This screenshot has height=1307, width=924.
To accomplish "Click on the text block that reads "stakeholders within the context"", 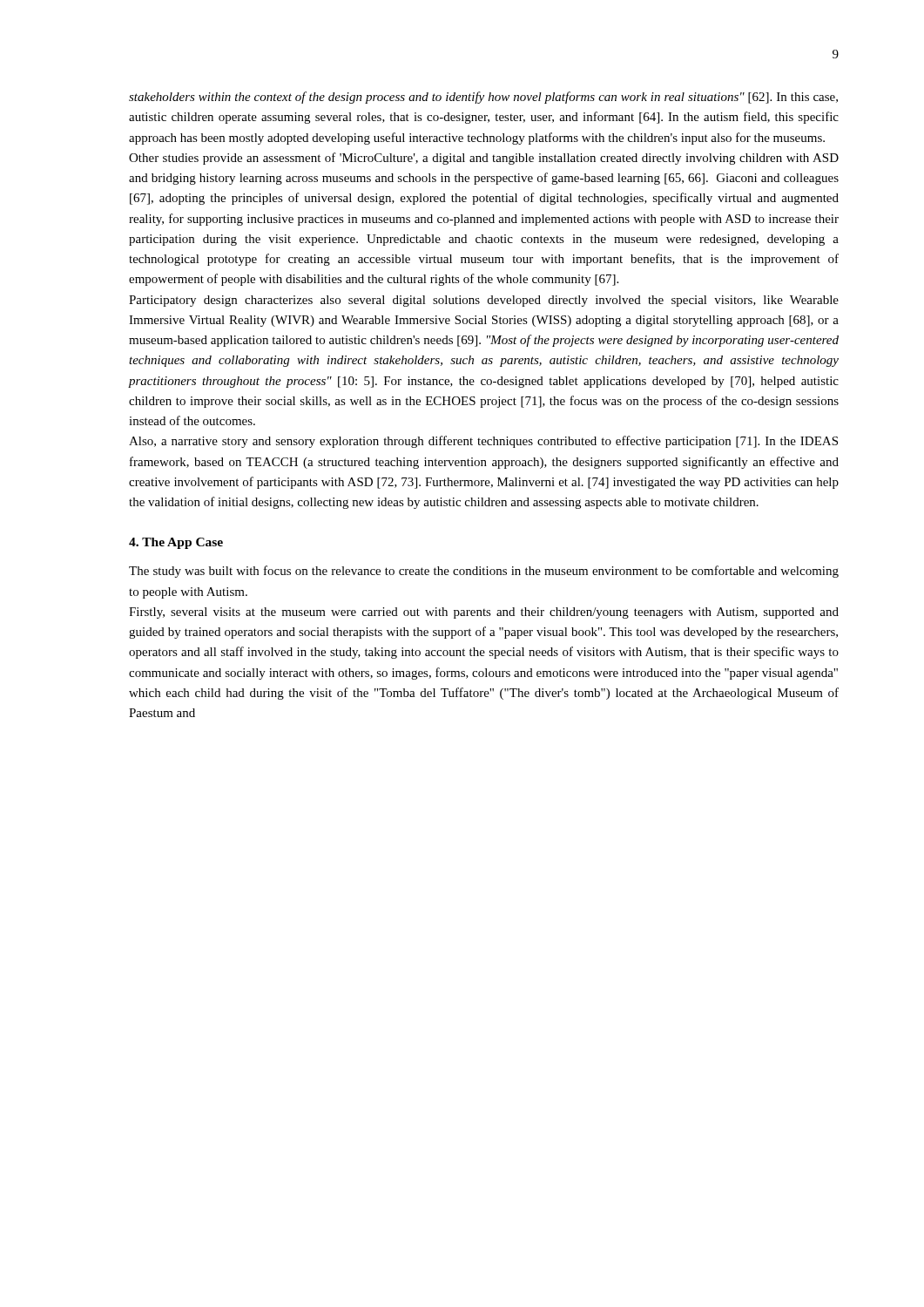I will point(484,118).
